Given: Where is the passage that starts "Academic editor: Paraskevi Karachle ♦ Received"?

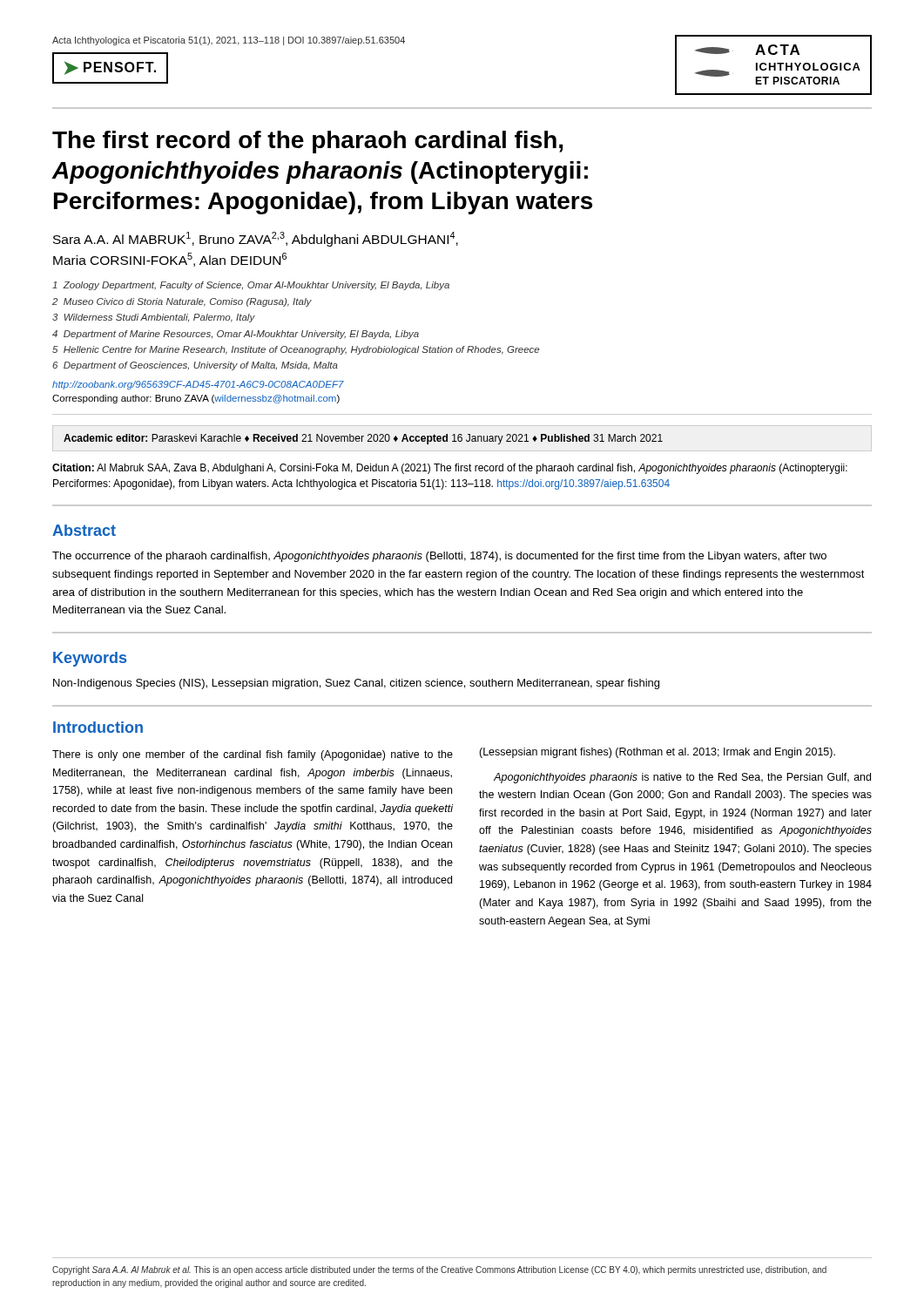Looking at the screenshot, I should point(363,438).
